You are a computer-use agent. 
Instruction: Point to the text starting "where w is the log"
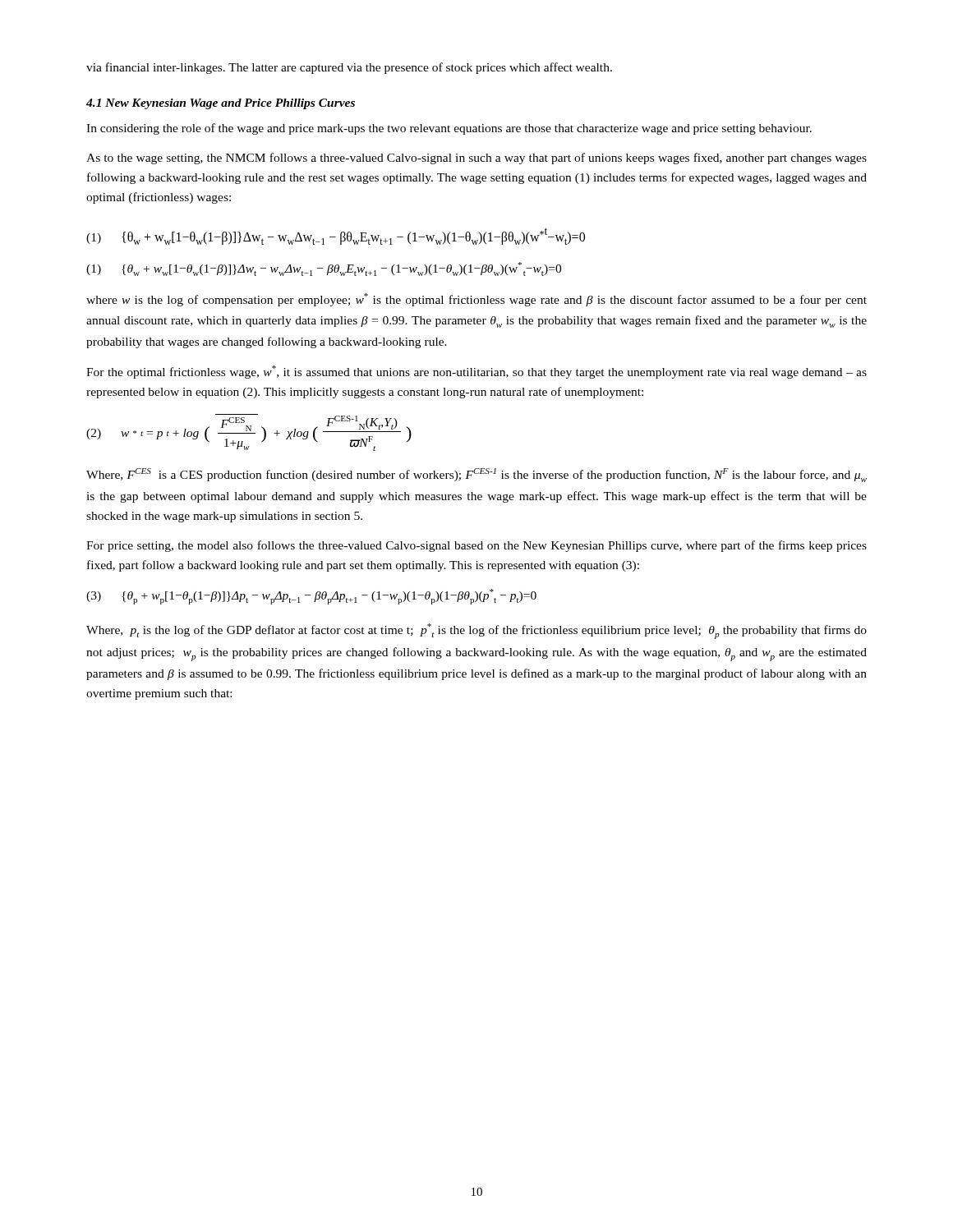coord(476,320)
